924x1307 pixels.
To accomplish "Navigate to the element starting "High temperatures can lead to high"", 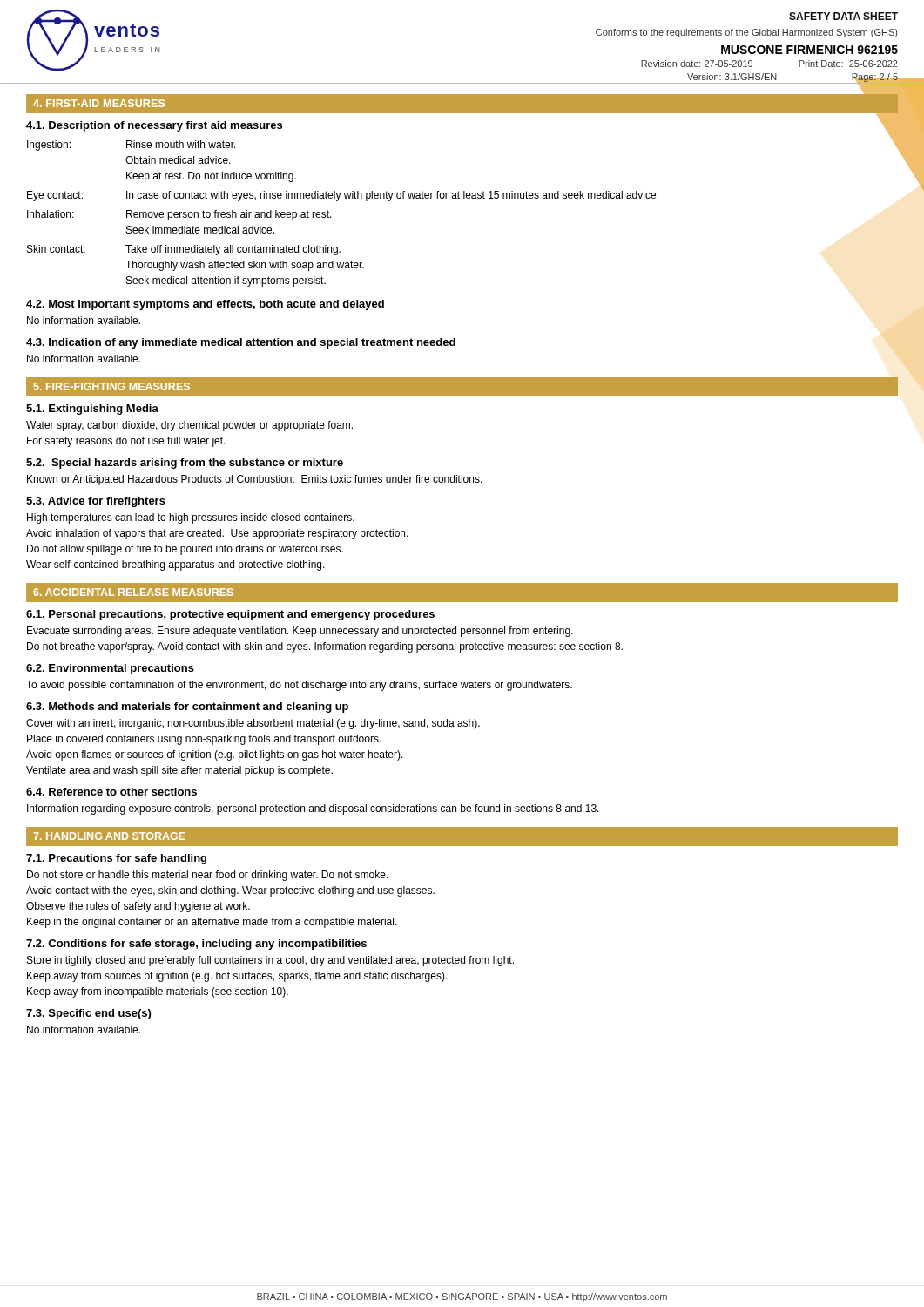I will [x=217, y=541].
